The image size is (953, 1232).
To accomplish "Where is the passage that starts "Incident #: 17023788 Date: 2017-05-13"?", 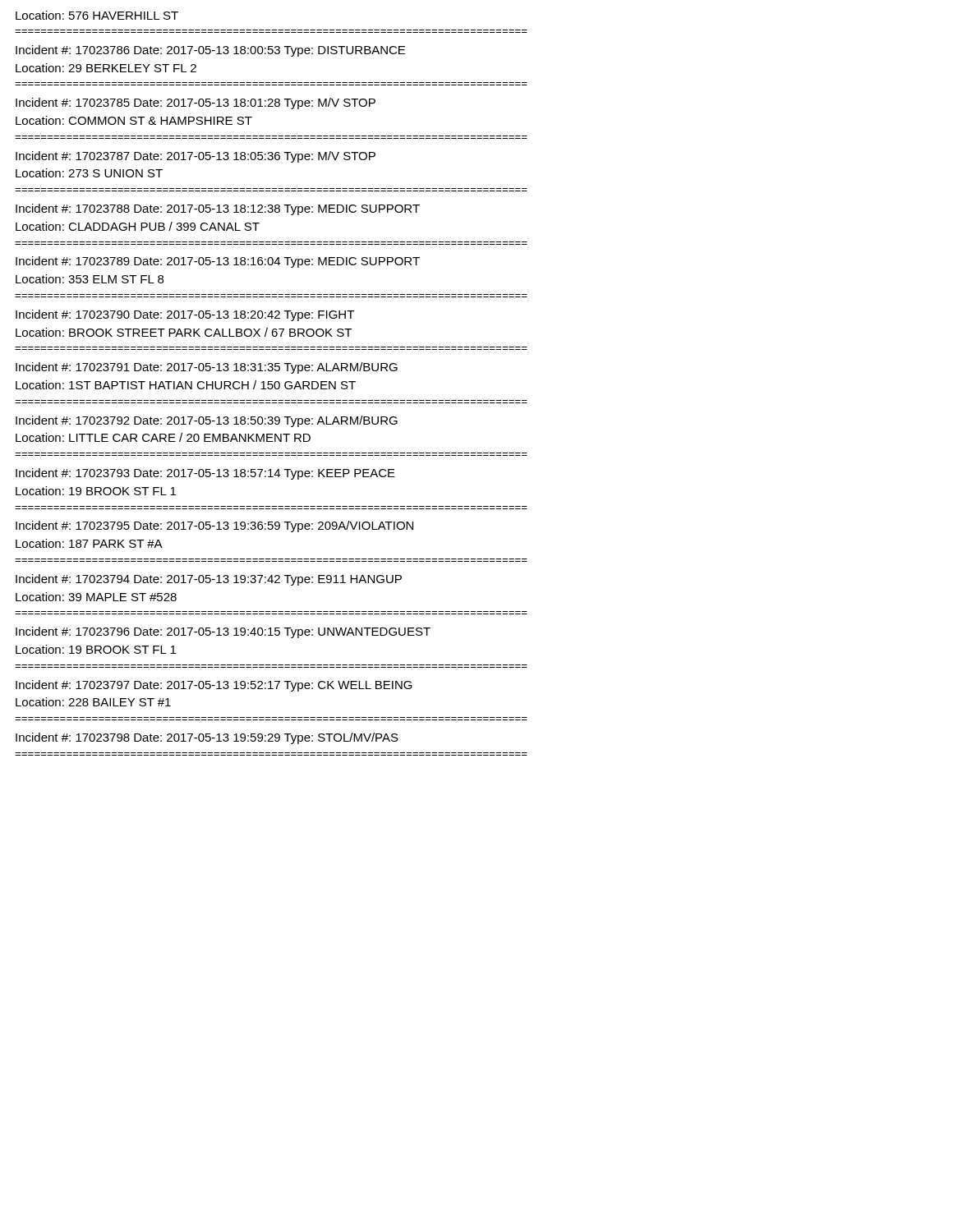I will tap(217, 217).
